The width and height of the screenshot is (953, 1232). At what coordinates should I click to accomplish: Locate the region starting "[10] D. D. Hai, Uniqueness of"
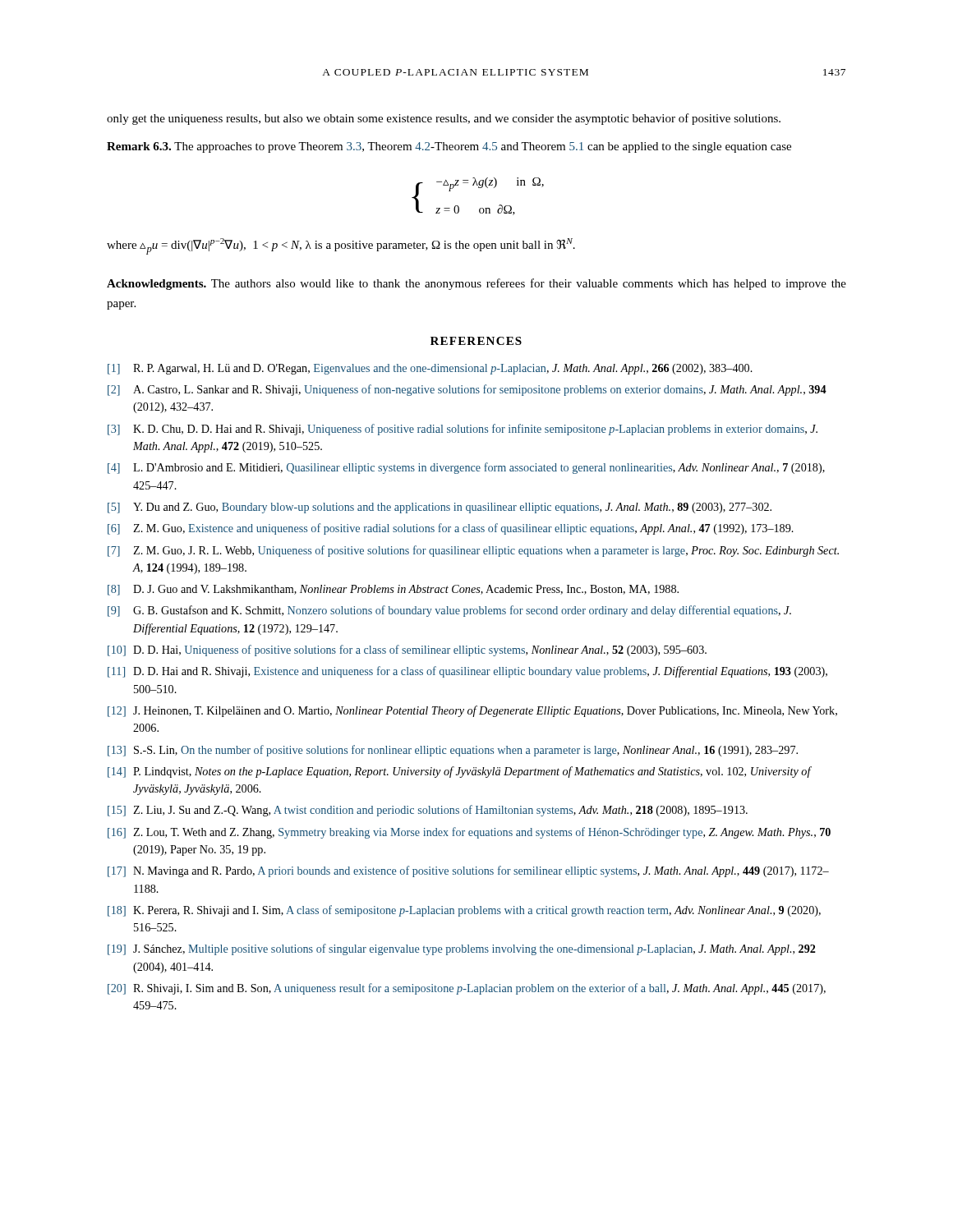tap(476, 650)
